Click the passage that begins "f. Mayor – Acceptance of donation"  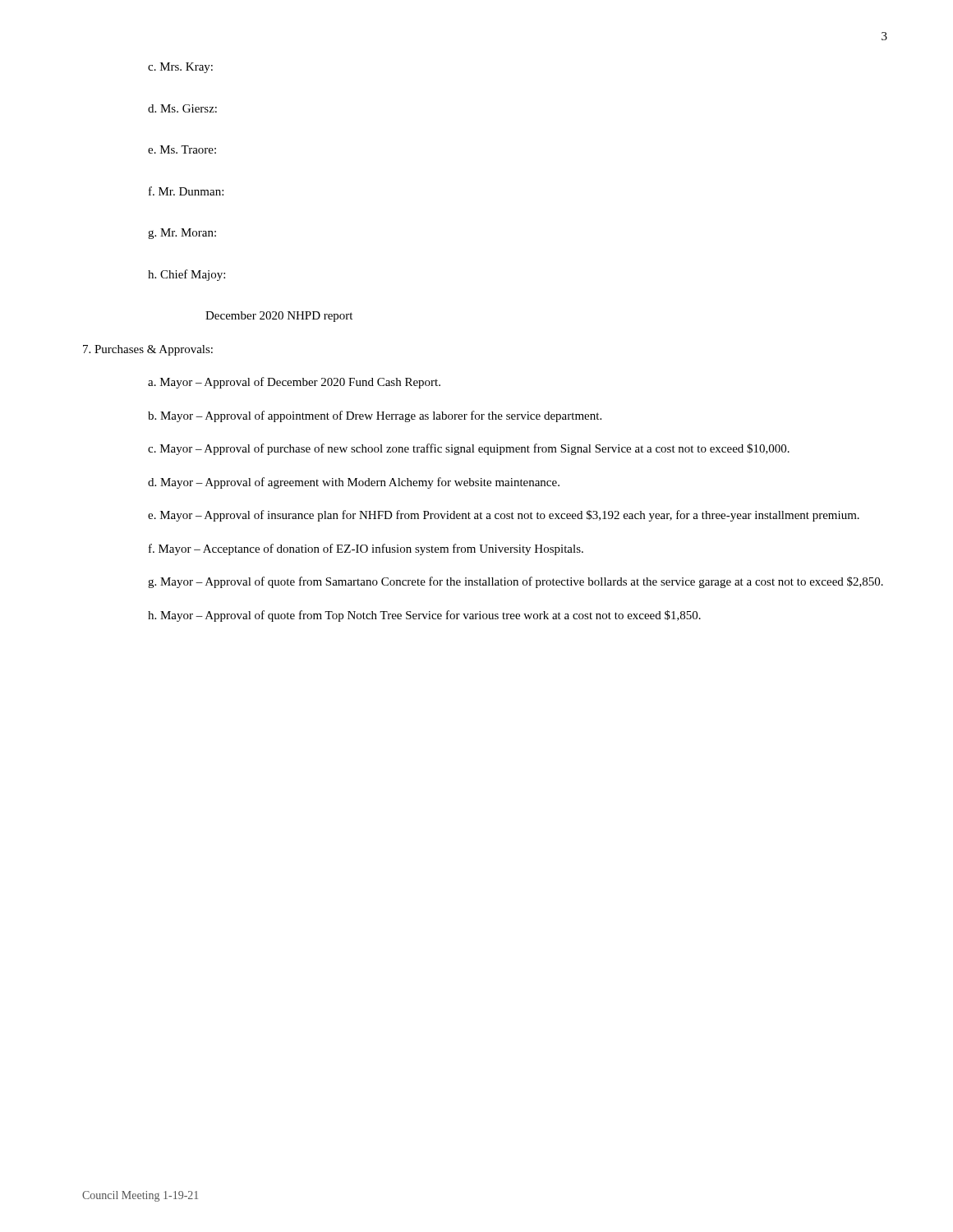pos(366,548)
